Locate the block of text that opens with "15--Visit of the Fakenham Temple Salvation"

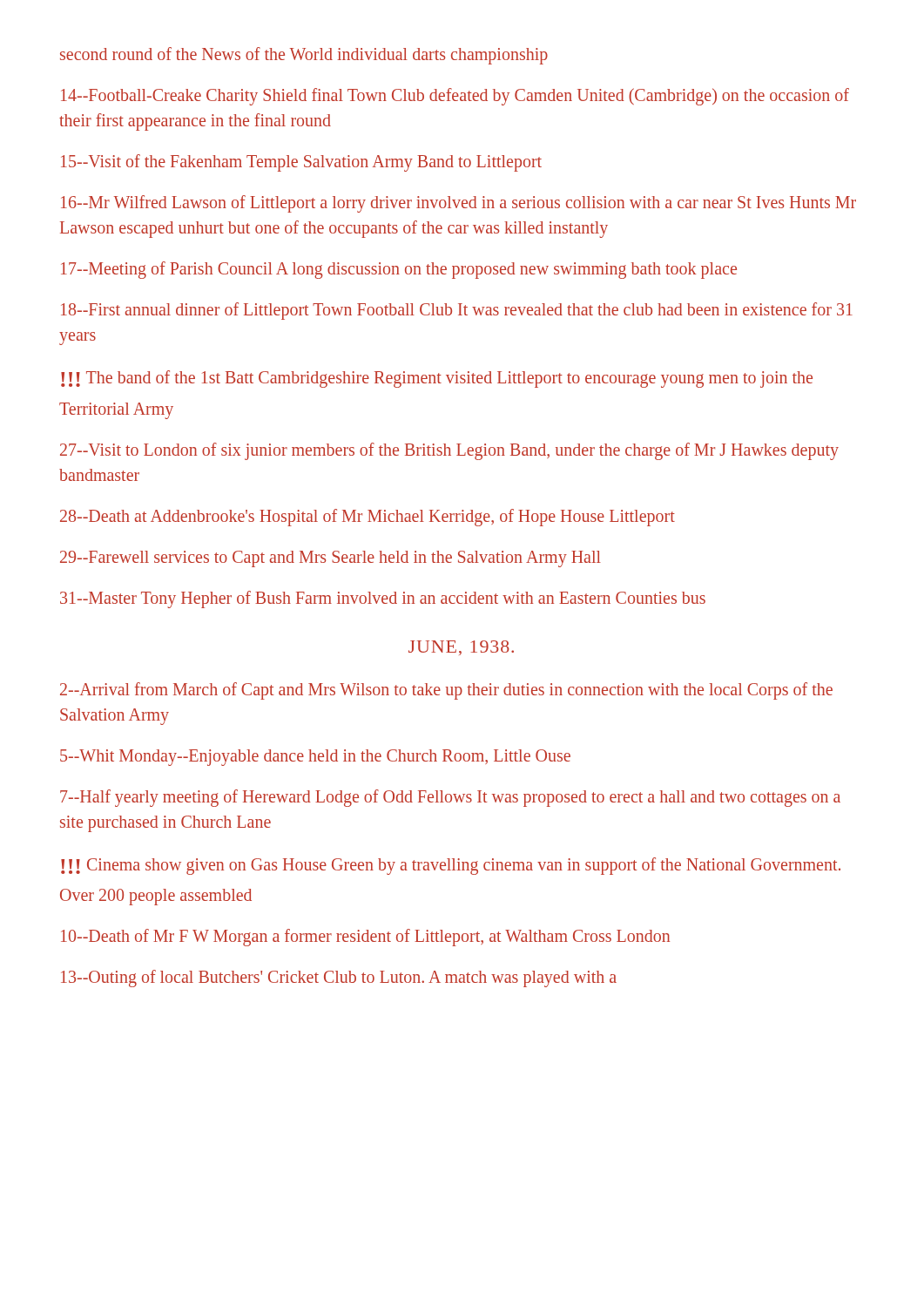pyautogui.click(x=301, y=161)
